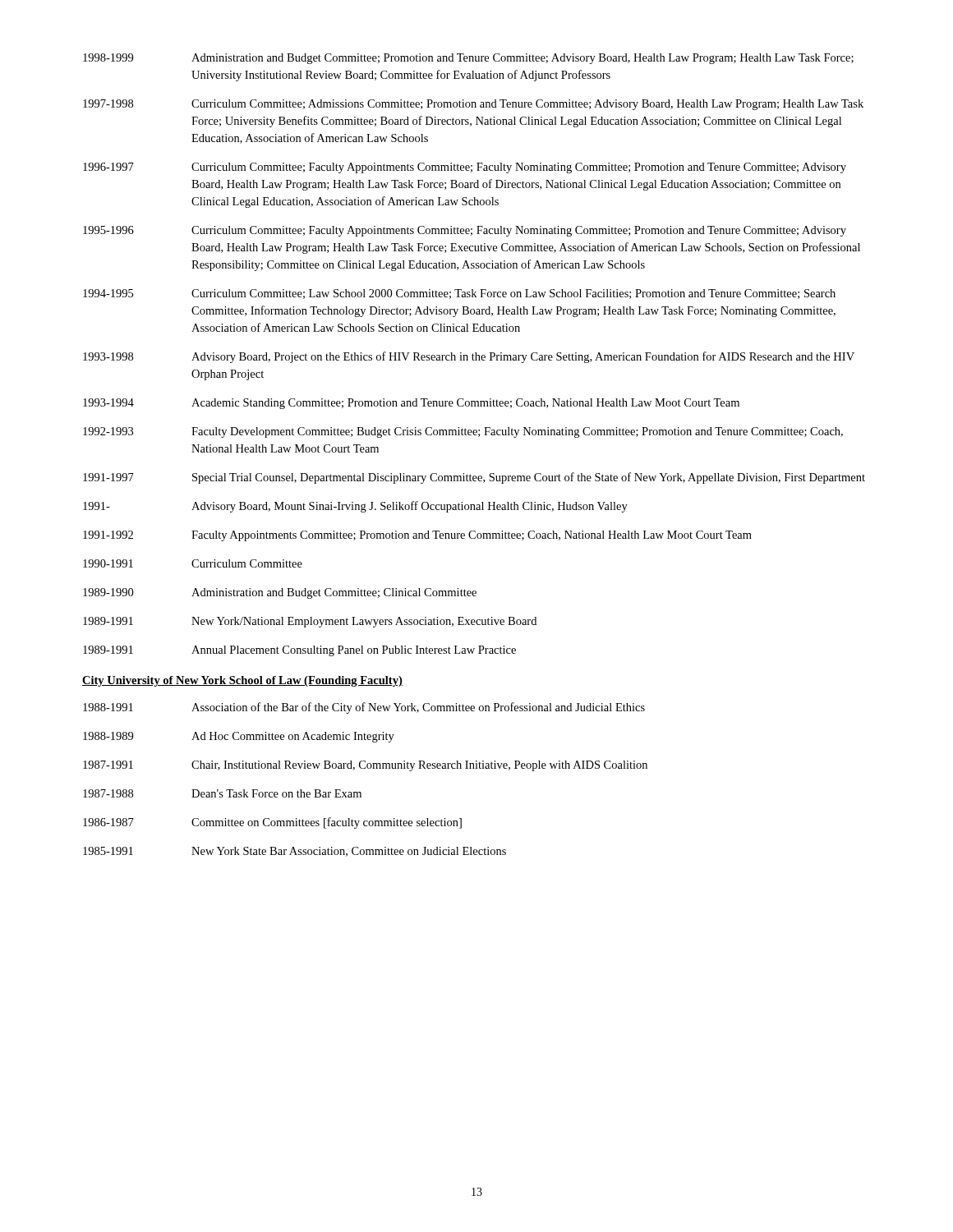The height and width of the screenshot is (1232, 953).
Task: Select the list item with the text "1995-1996 Curriculum Committee; Faculty Appointments"
Action: click(x=476, y=248)
